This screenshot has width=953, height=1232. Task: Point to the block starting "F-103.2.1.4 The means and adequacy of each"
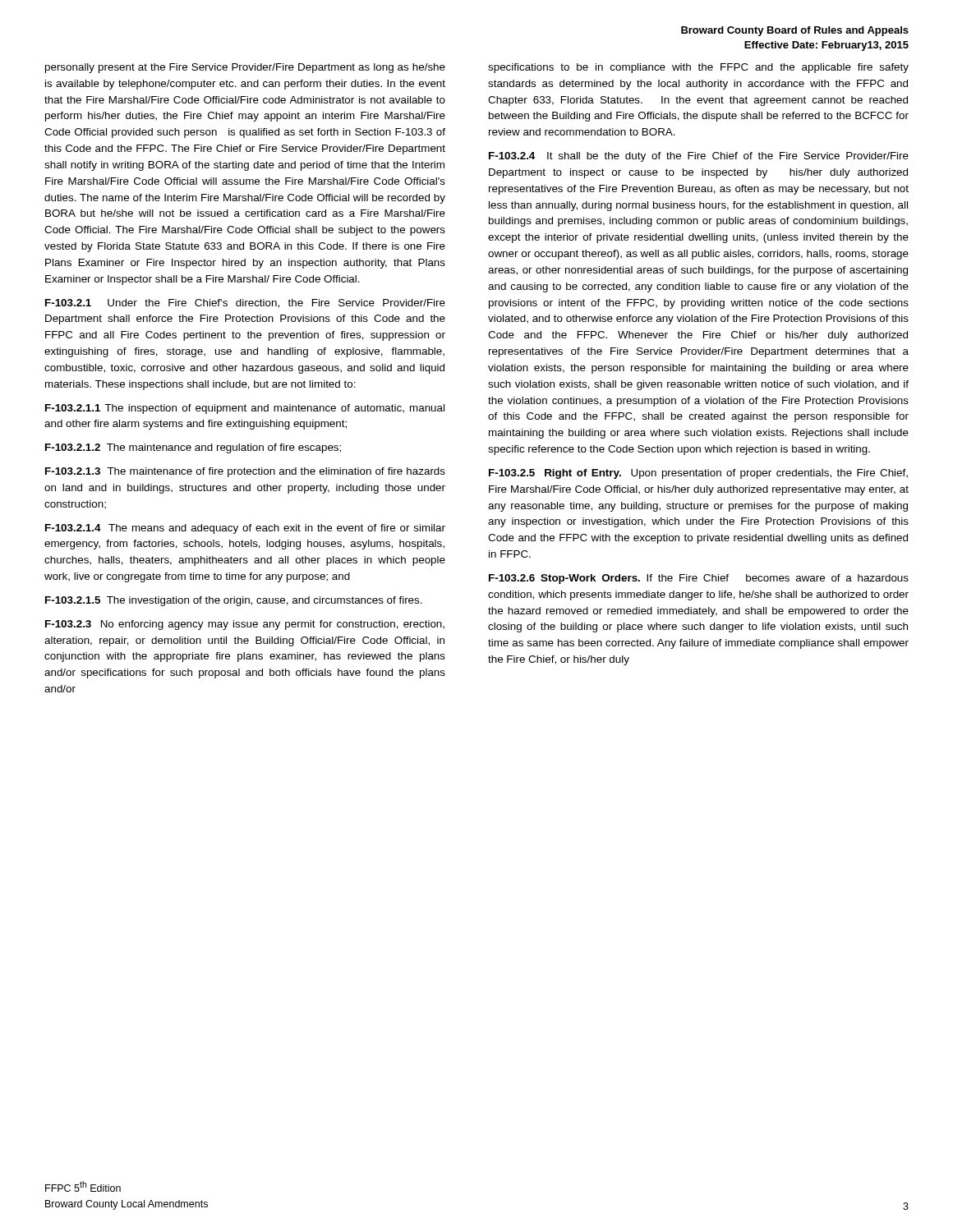coord(245,552)
